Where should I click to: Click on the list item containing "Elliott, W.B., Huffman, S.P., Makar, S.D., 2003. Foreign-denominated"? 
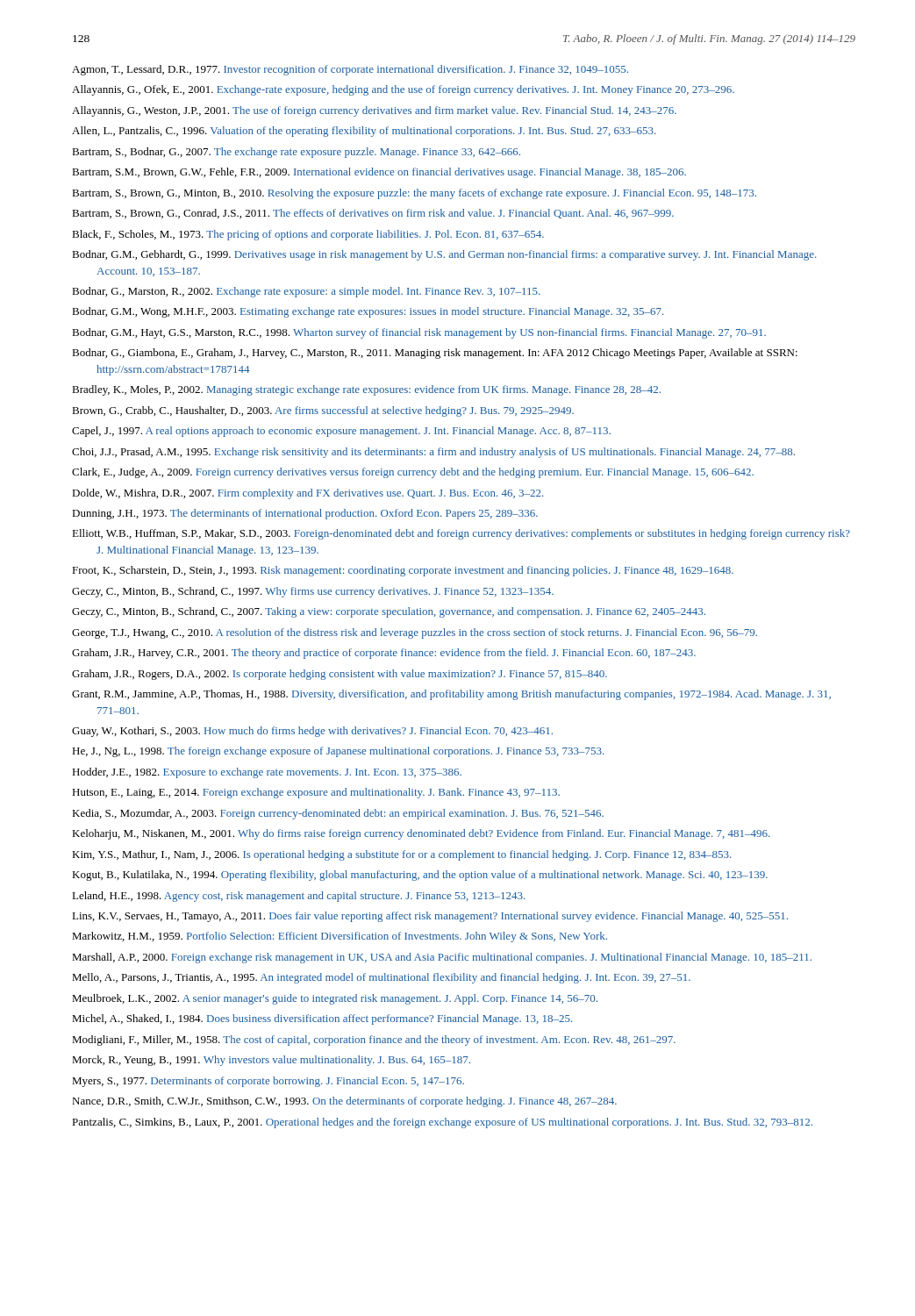461,541
